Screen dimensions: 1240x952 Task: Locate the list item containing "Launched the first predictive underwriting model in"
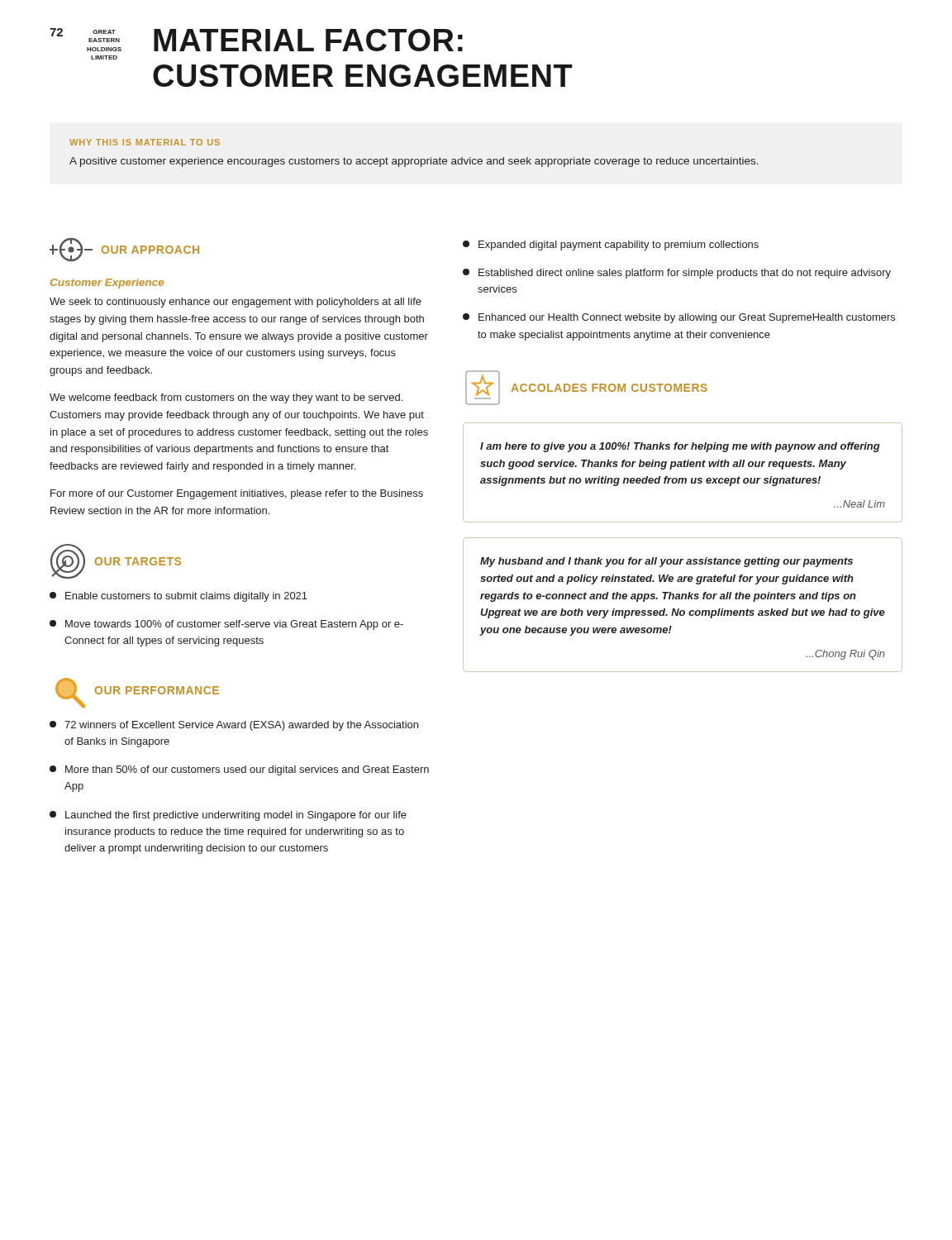240,831
